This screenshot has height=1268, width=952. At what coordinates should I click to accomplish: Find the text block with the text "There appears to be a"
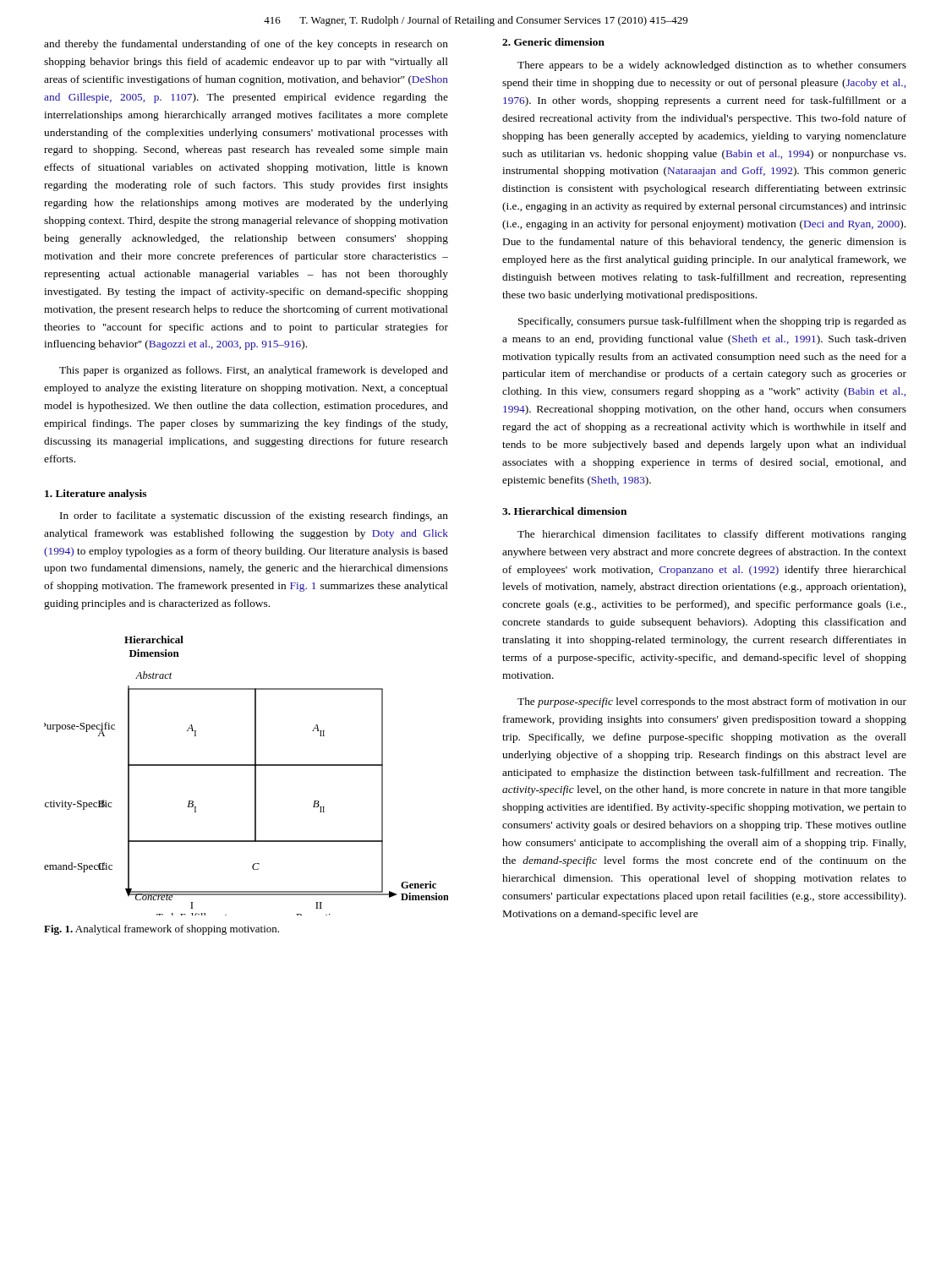704,180
